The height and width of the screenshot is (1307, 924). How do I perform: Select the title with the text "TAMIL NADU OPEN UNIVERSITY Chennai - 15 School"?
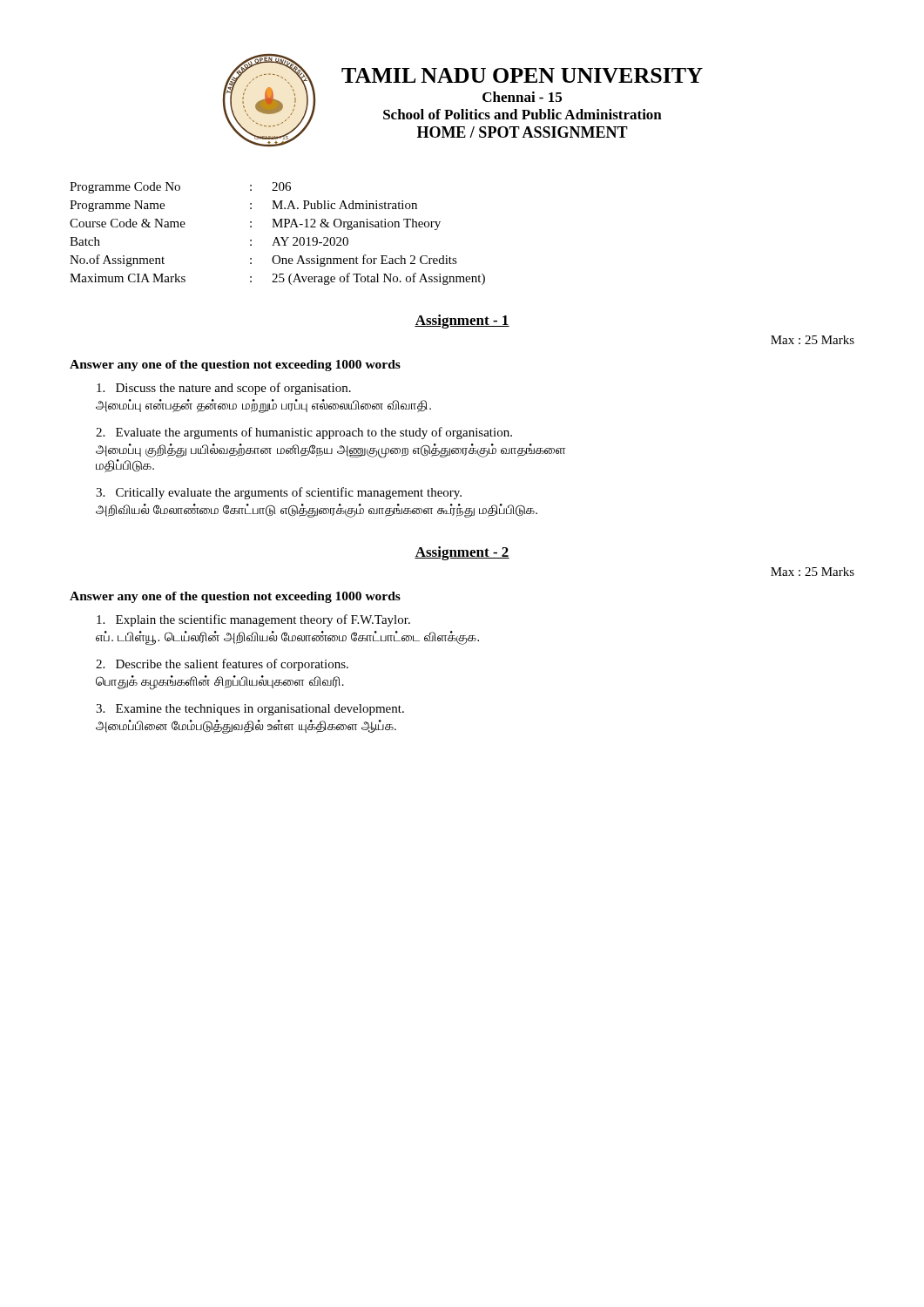522,102
